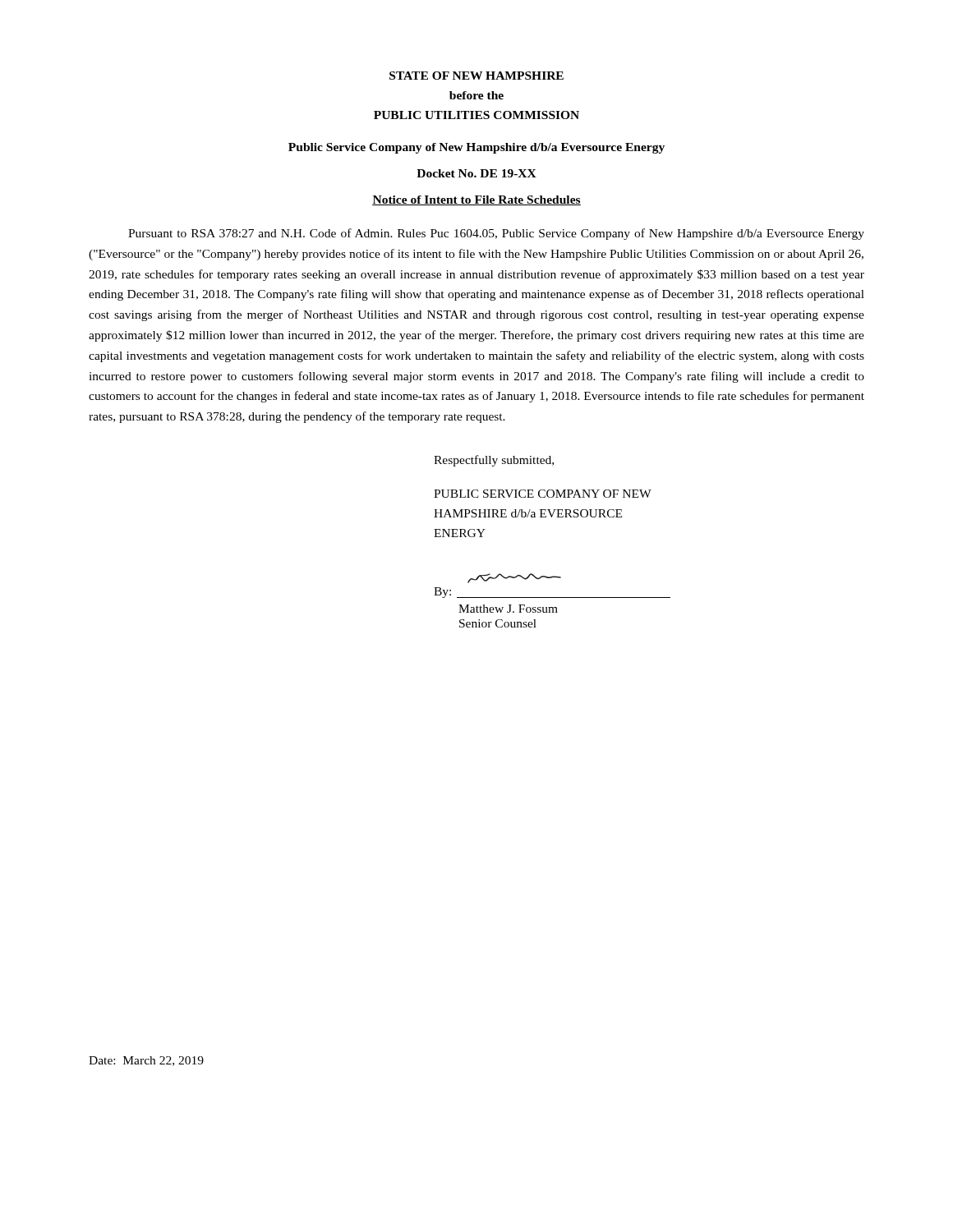Click where it says "Date: March 22, 2019"
The height and width of the screenshot is (1232, 953).
146,1060
